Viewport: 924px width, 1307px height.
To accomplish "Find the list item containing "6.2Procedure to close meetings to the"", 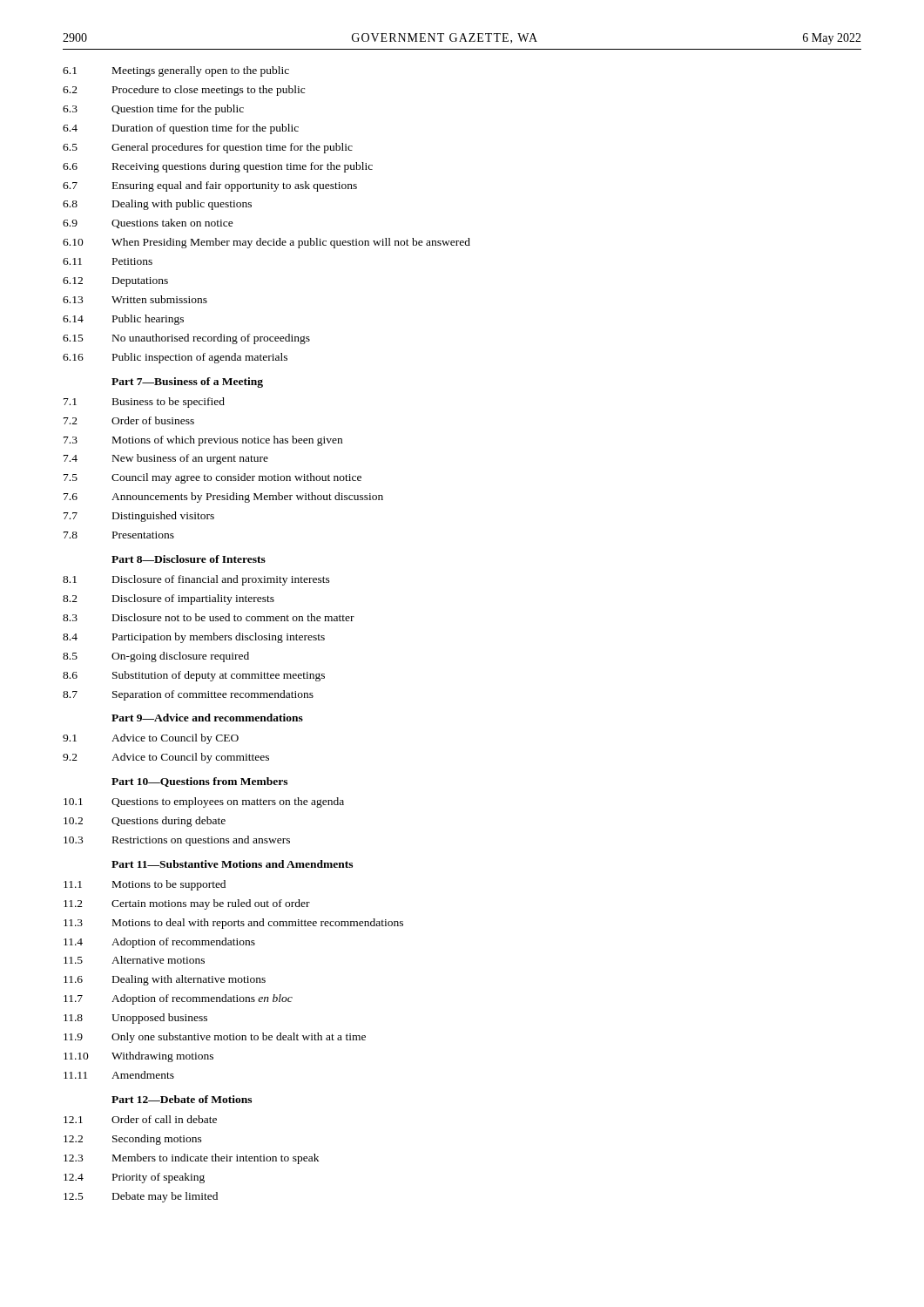I will (184, 91).
